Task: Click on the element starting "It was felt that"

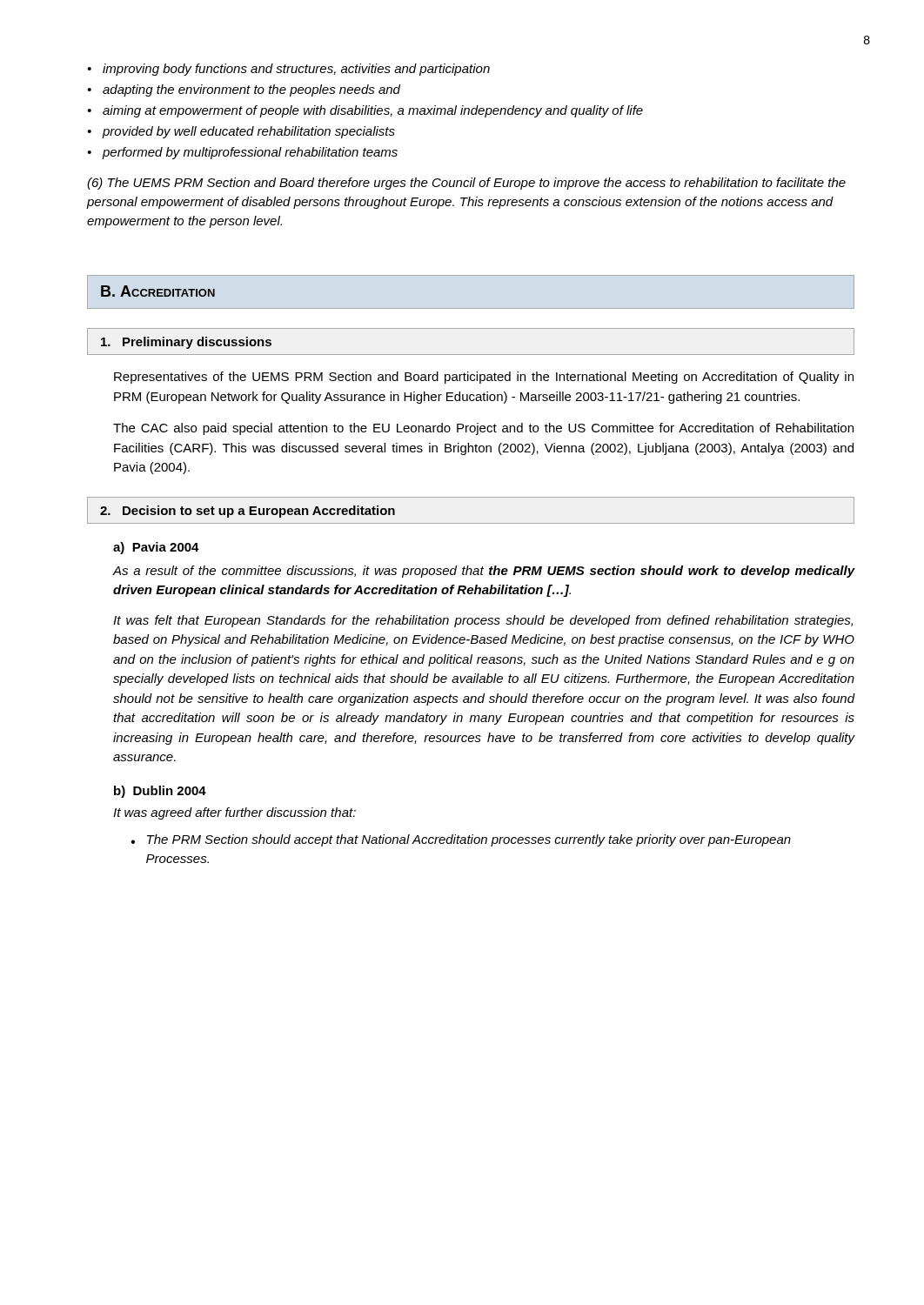Action: [x=484, y=688]
